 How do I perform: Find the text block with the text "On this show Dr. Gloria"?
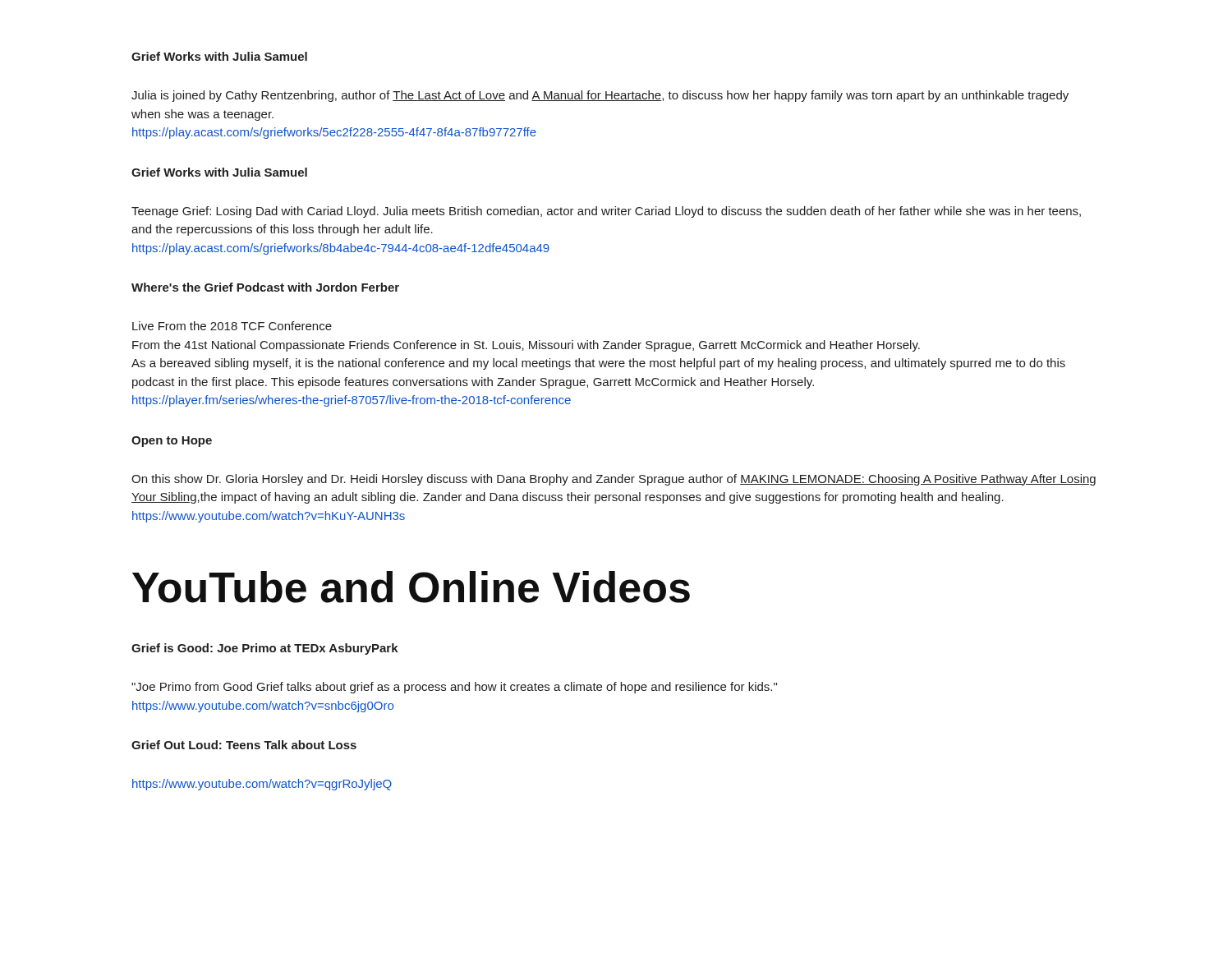[x=616, y=497]
